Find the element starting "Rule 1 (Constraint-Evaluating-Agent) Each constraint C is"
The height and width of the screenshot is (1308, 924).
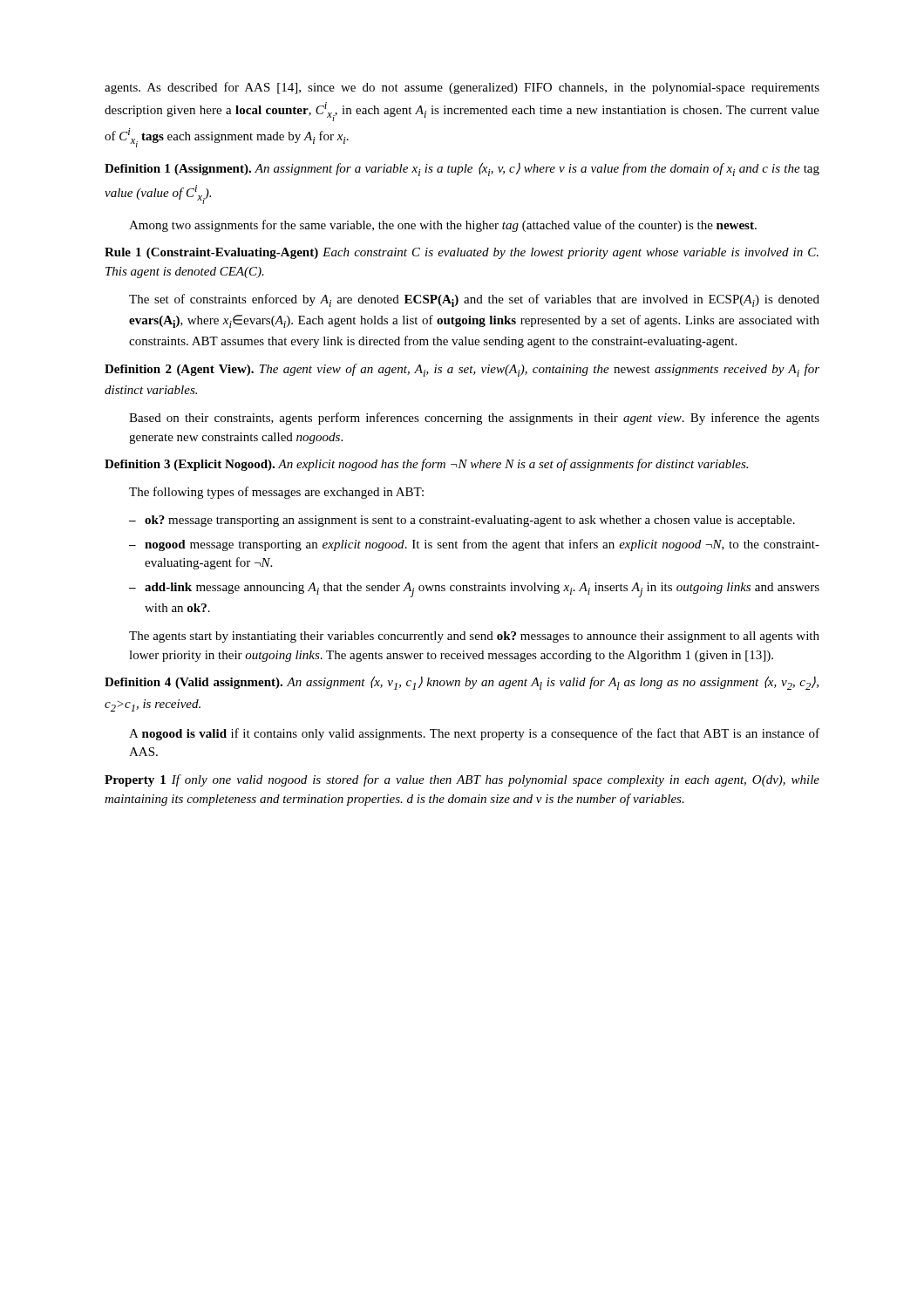click(x=462, y=263)
